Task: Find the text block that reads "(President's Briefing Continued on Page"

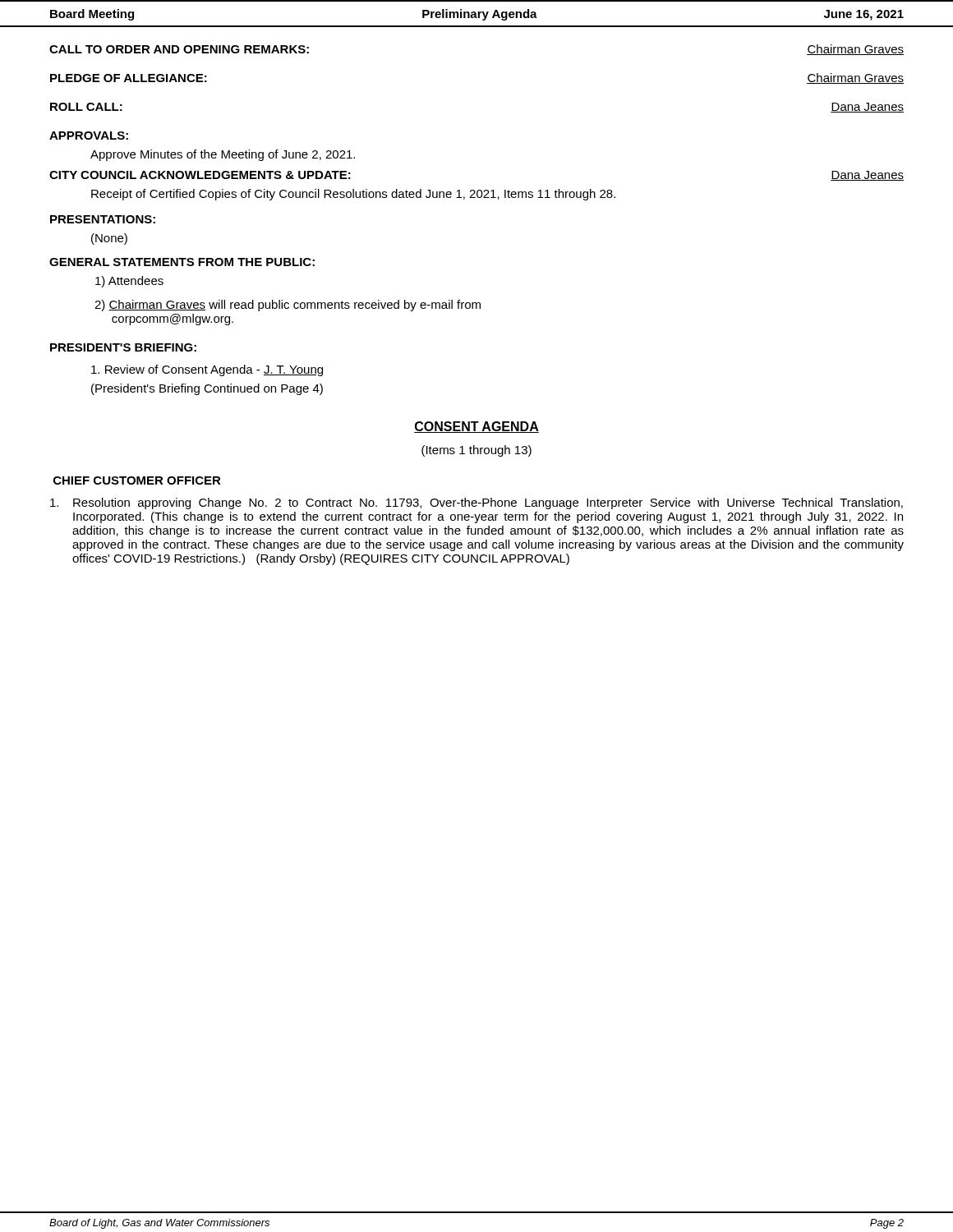Action: coord(207,388)
